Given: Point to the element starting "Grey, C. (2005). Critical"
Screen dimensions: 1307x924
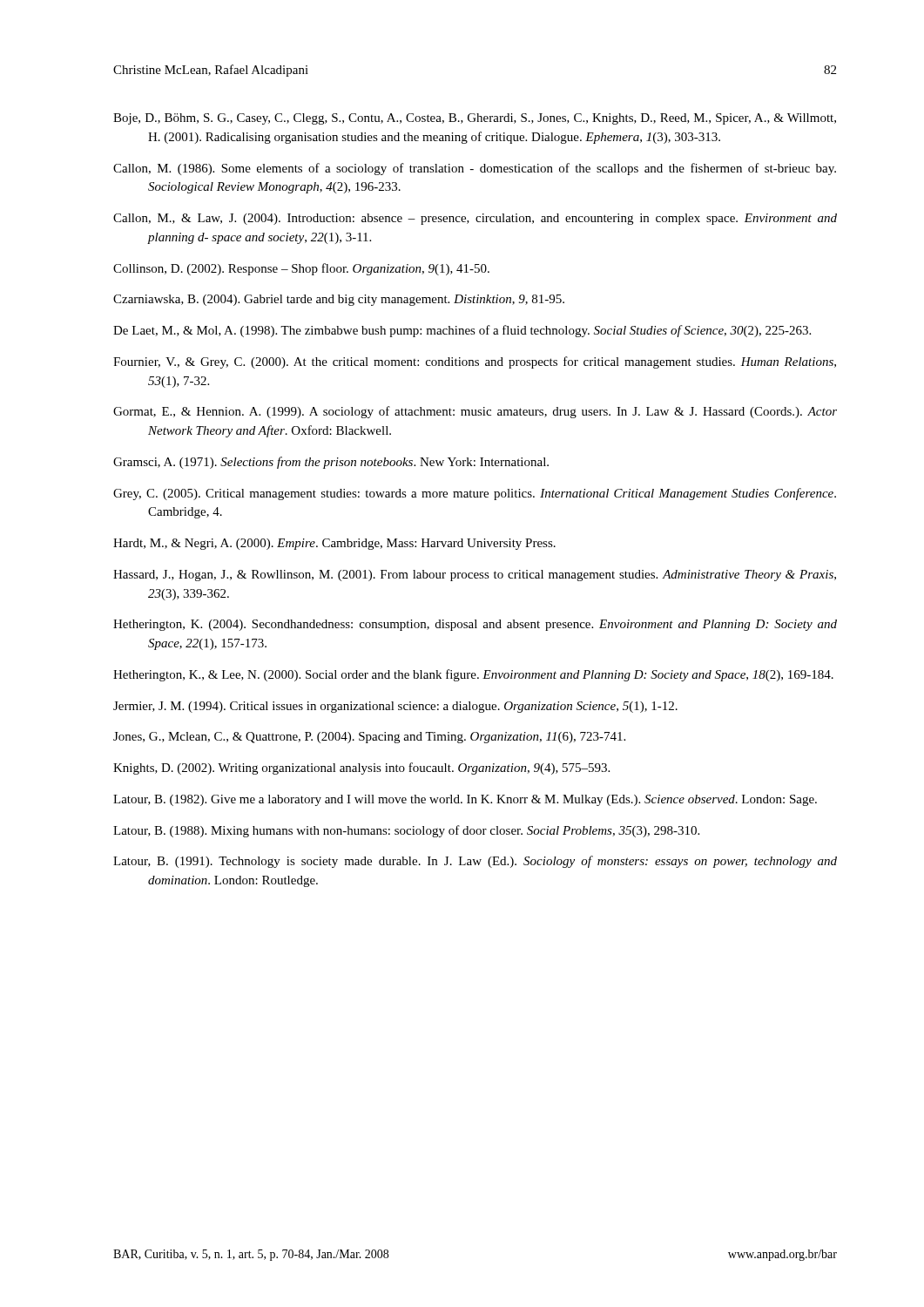Looking at the screenshot, I should 475,503.
